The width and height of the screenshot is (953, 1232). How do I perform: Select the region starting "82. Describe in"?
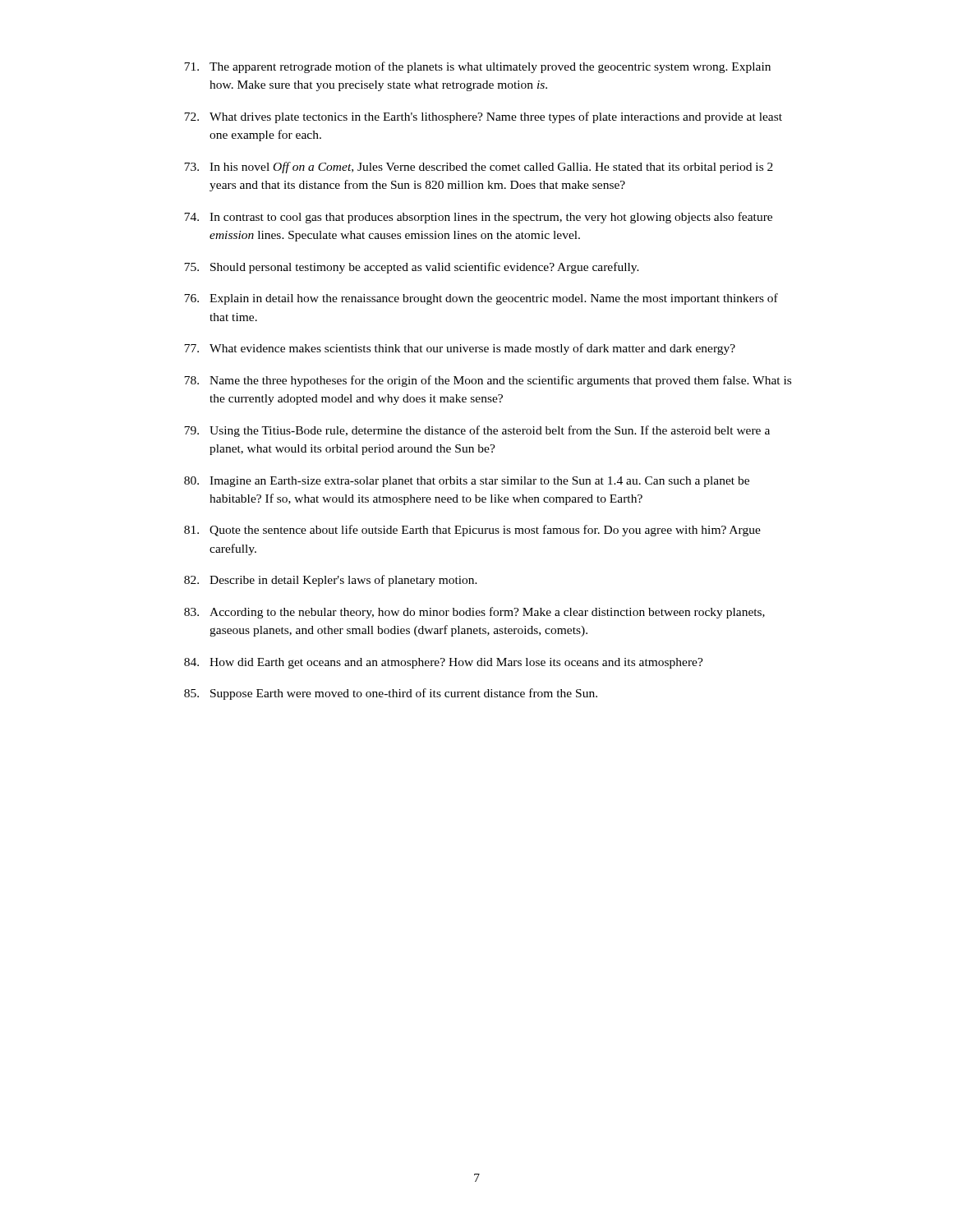point(476,580)
